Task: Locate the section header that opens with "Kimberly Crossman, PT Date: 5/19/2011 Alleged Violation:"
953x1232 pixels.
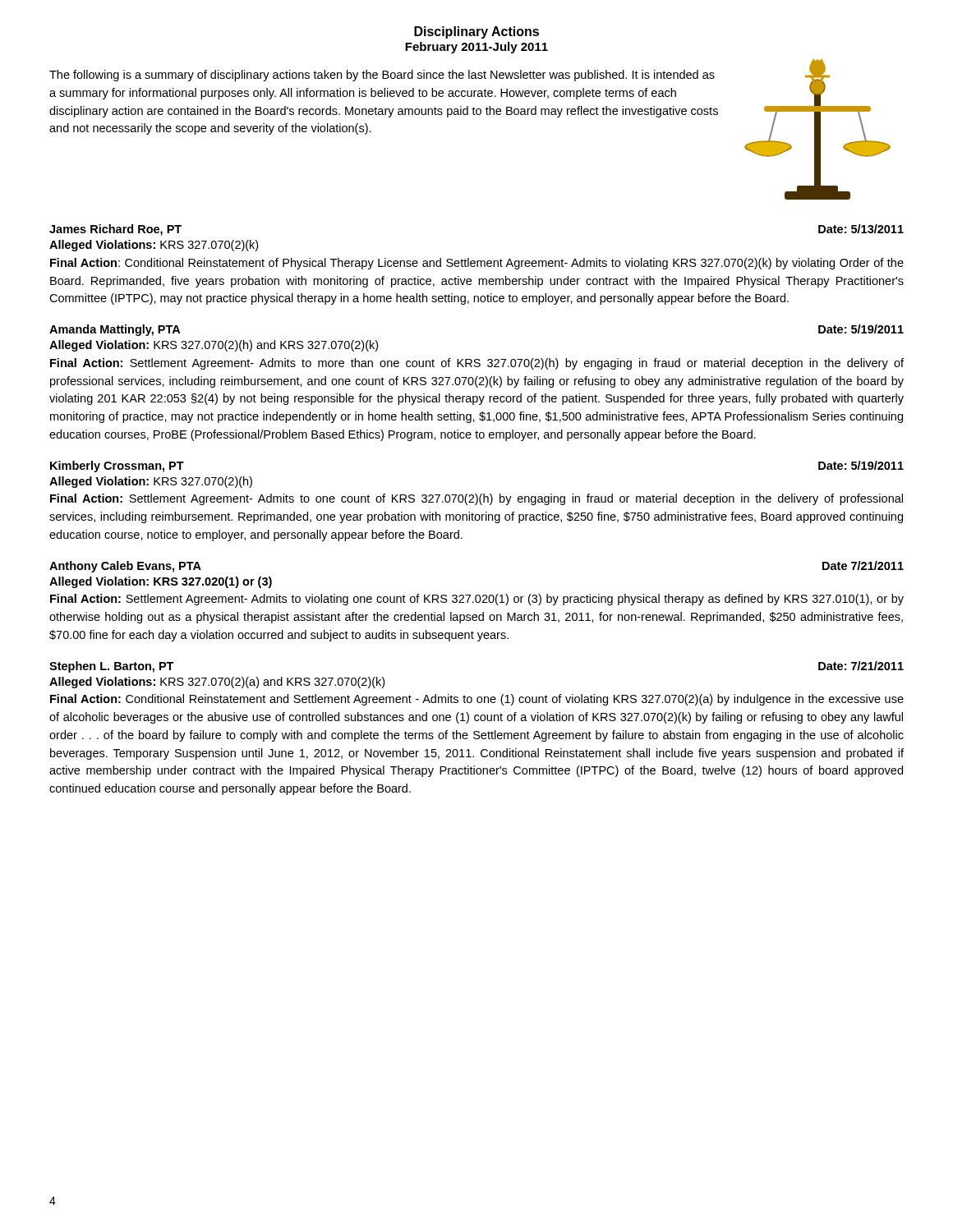Action: (x=476, y=501)
